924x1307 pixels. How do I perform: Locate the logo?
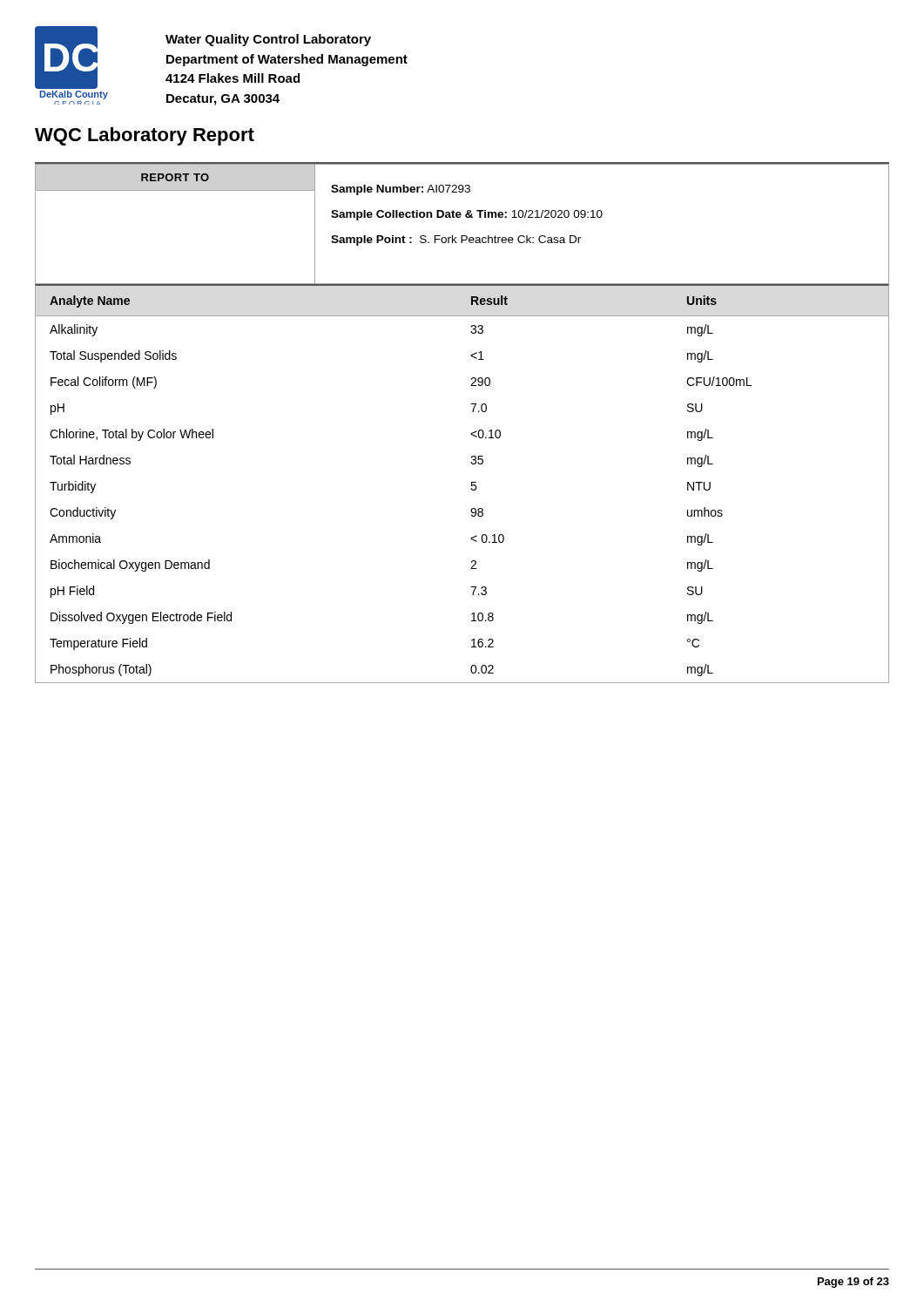87,67
